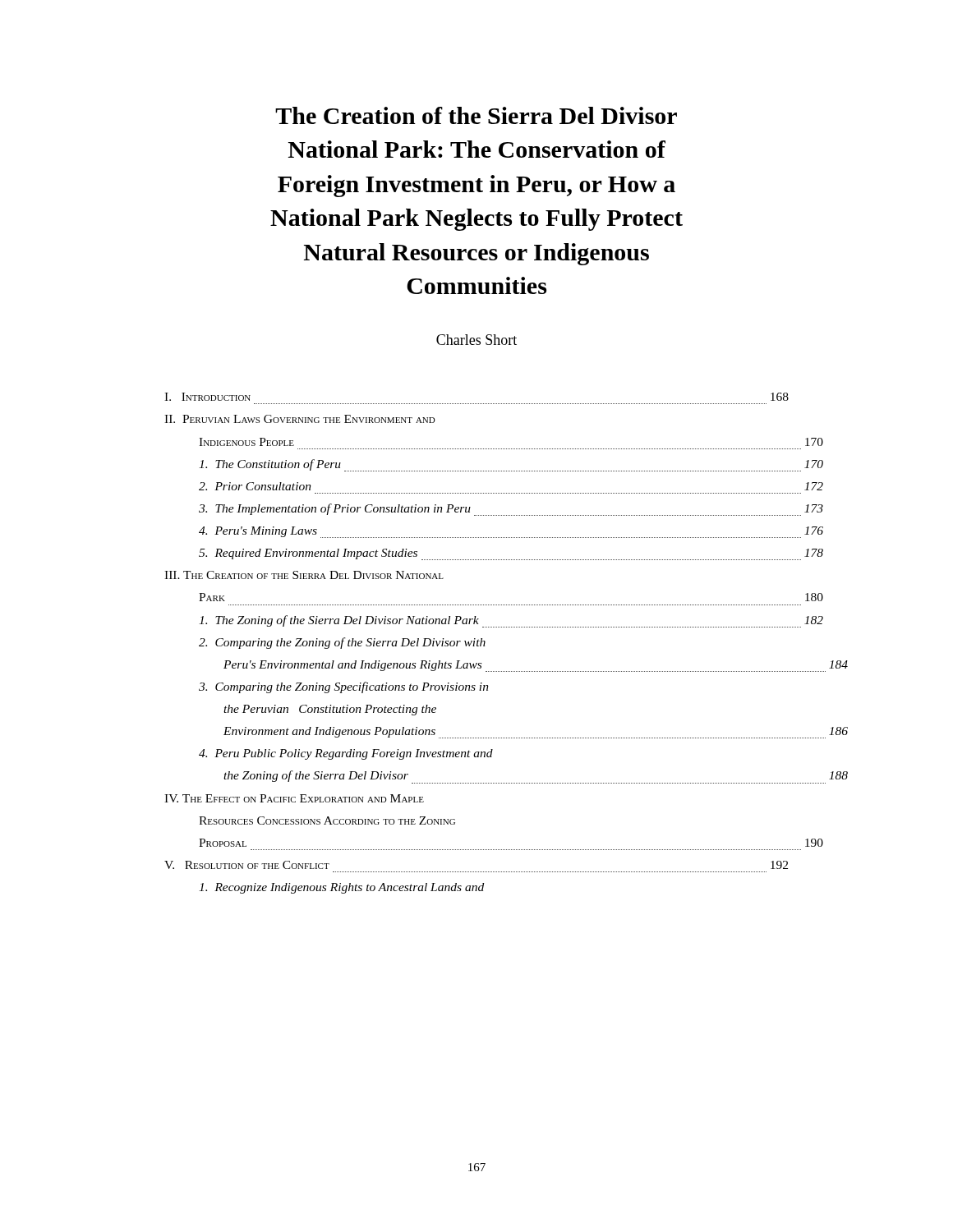Find the table that mentions "I. Introduction 168"
The height and width of the screenshot is (1232, 953).
pos(476,642)
